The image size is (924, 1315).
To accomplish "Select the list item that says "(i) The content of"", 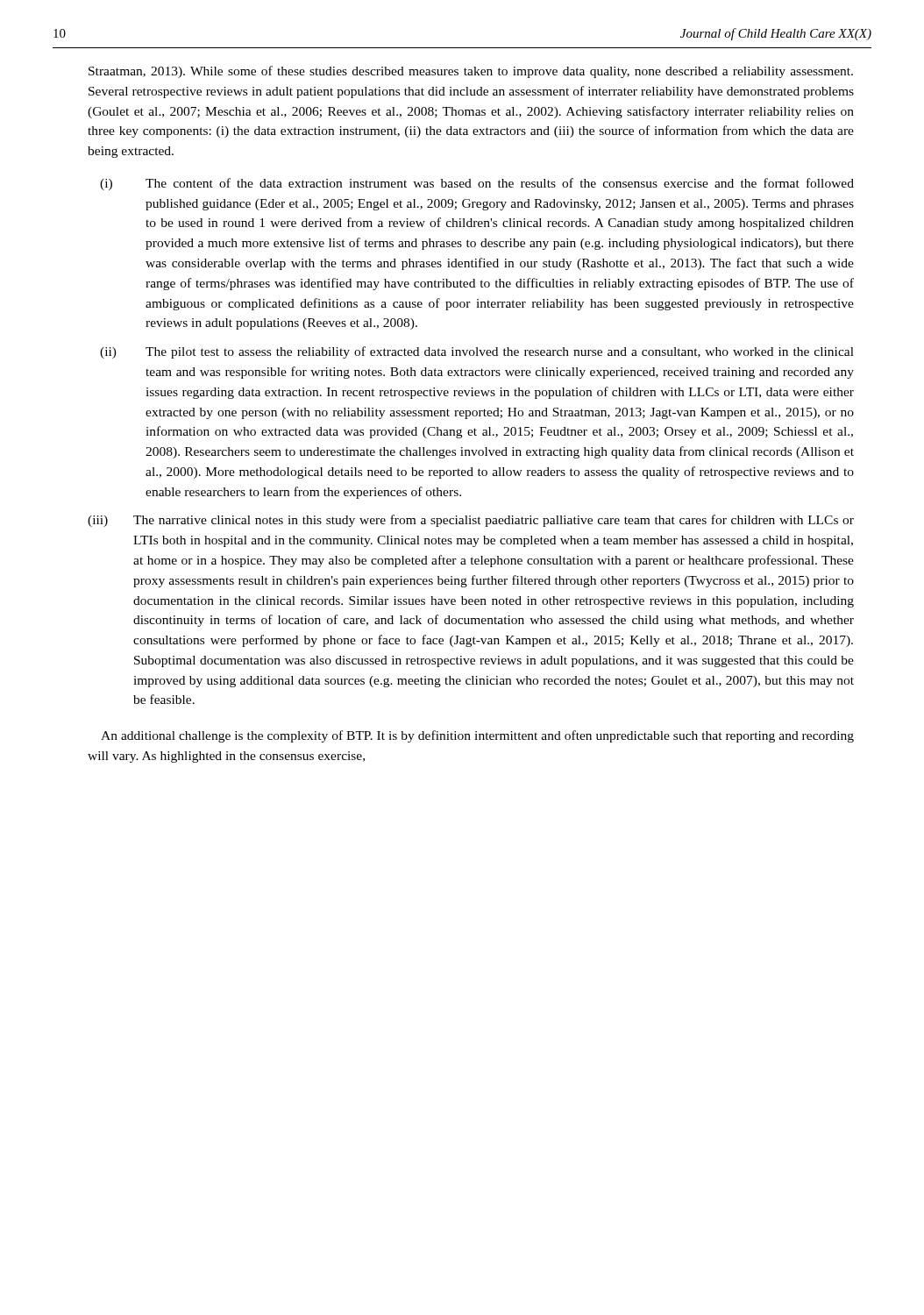I will (x=471, y=253).
